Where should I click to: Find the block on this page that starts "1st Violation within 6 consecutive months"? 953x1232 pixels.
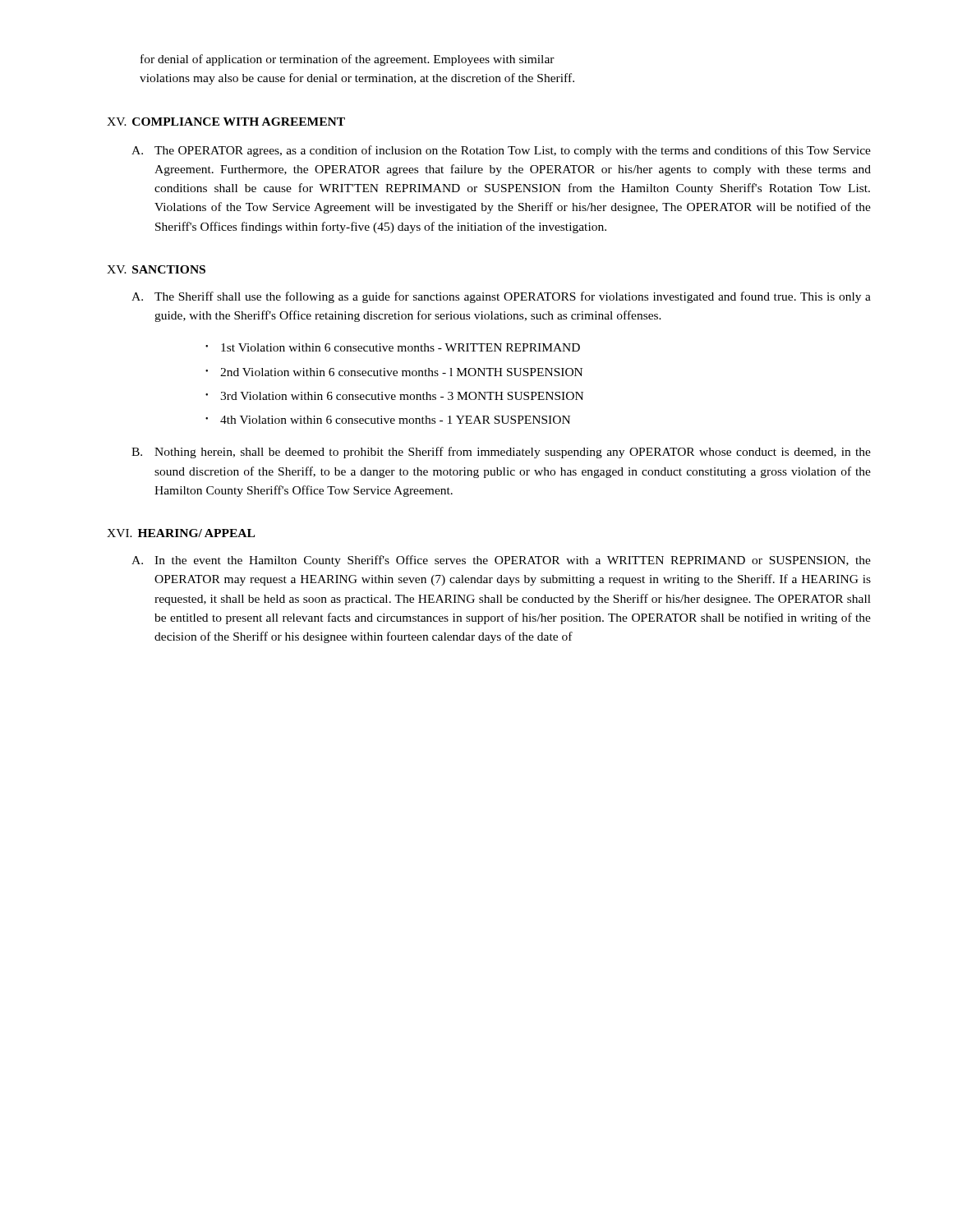(x=400, y=347)
